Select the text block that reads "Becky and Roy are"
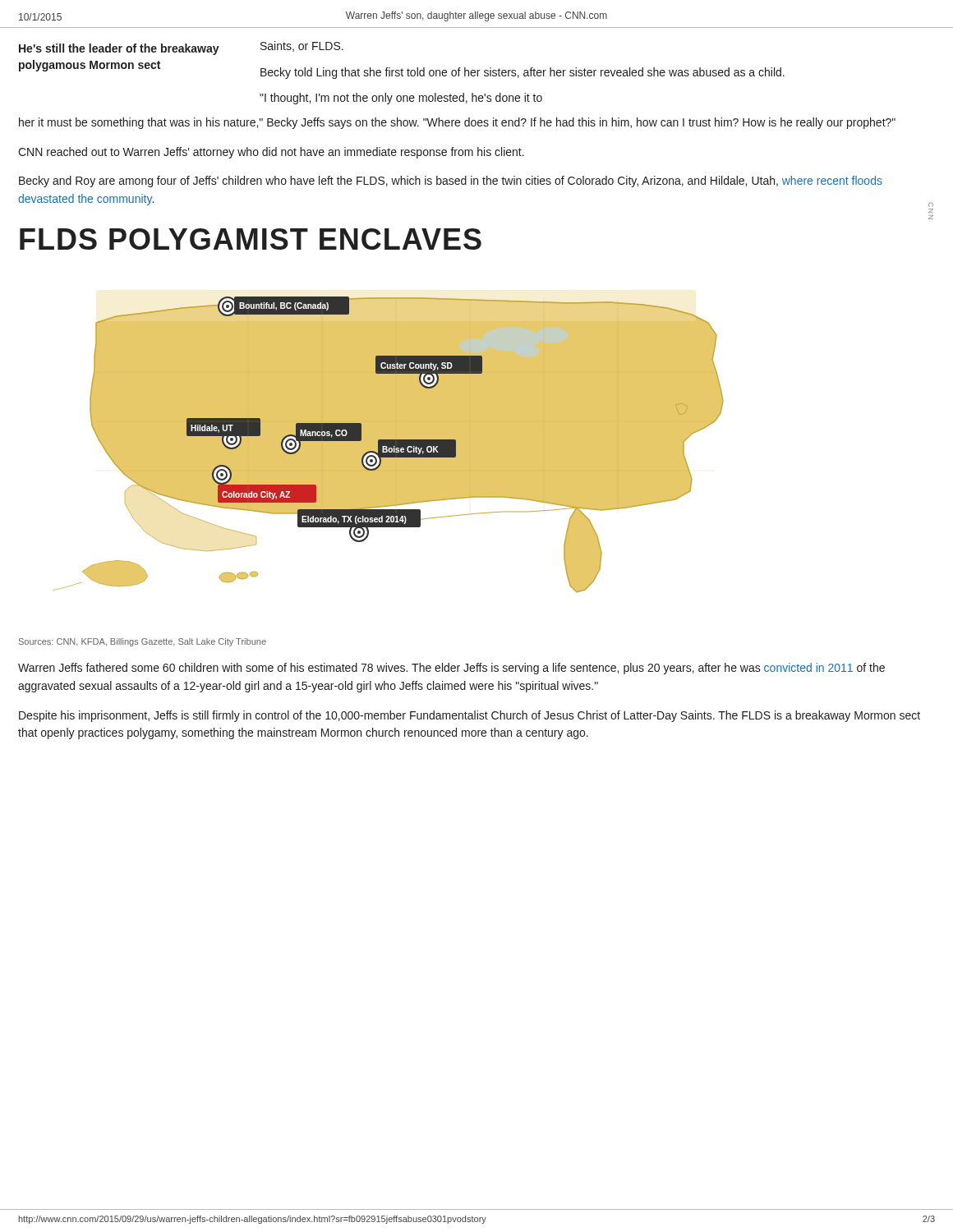Viewport: 953px width, 1232px height. tap(450, 190)
